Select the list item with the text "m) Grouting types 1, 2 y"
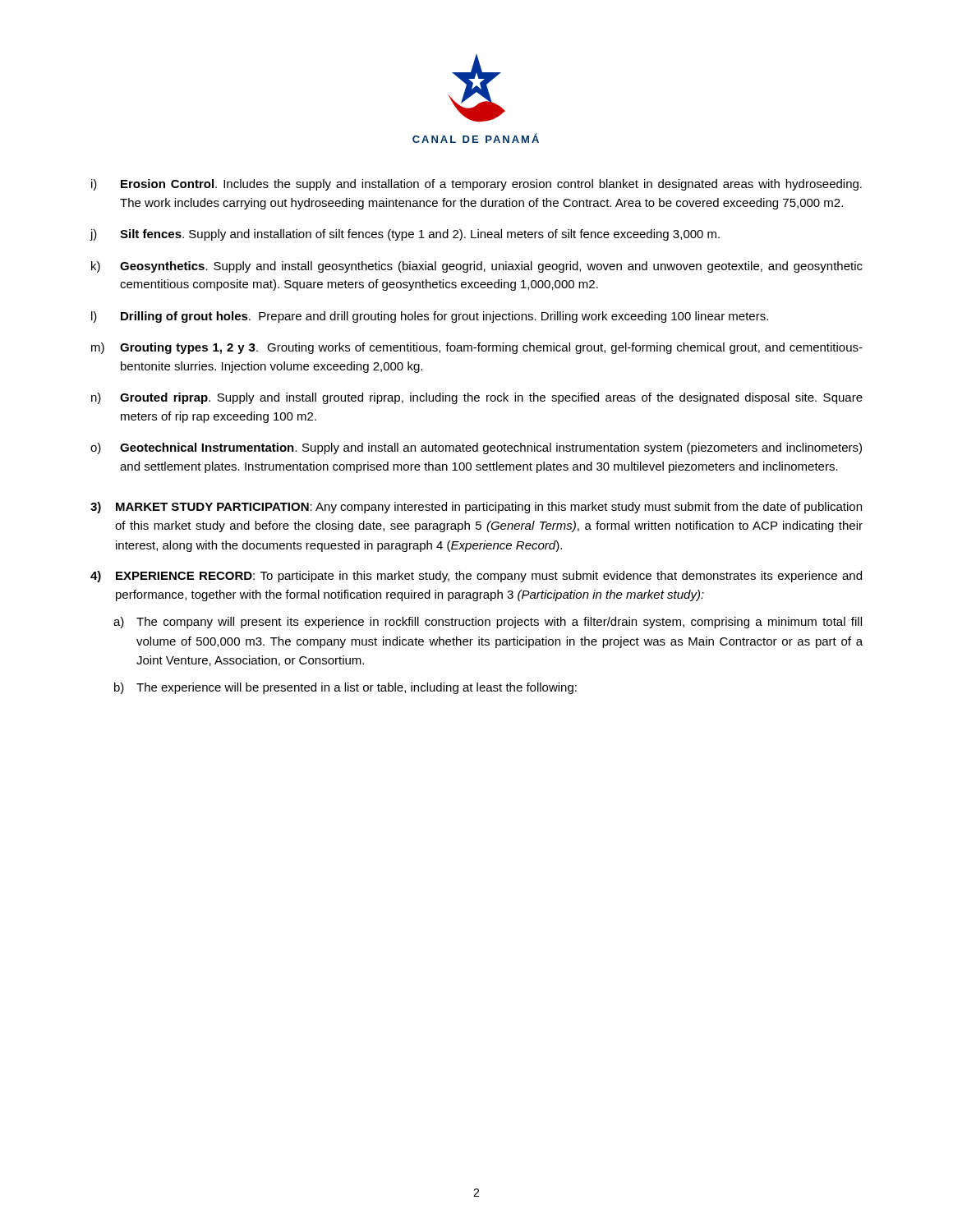 [476, 357]
